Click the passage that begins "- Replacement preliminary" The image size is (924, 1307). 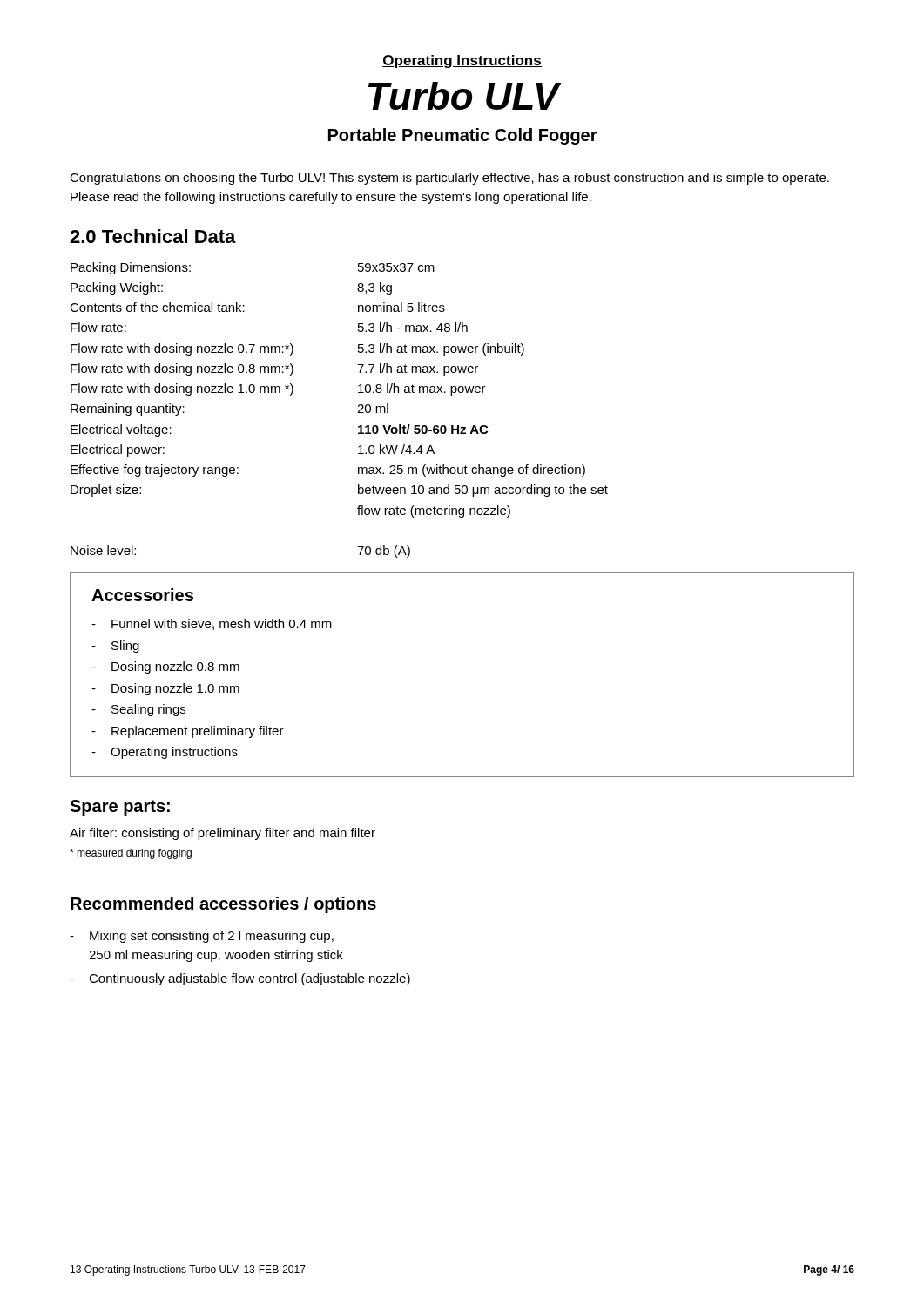tap(187, 731)
